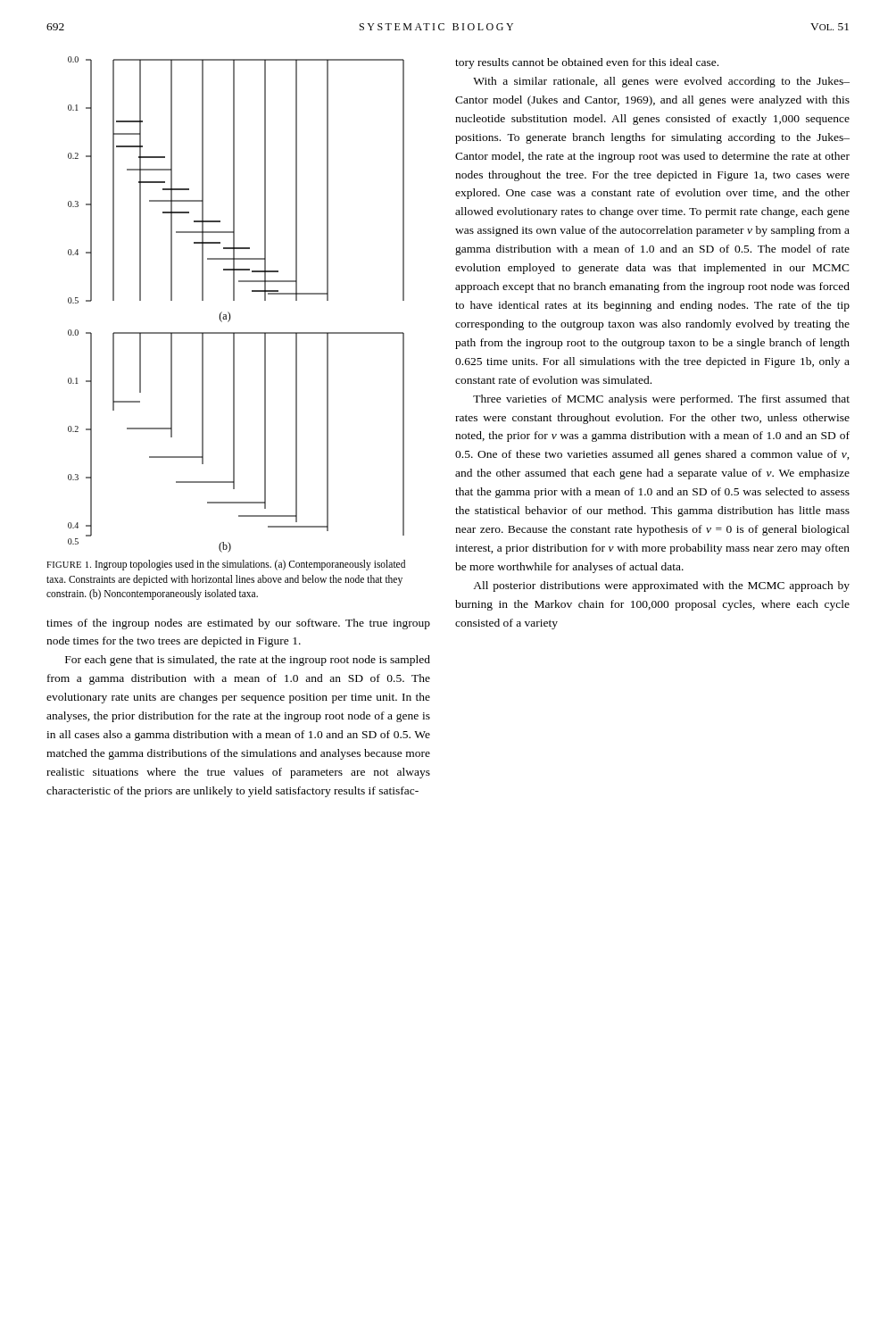Select the text block with the text "times of the ingroup"
The image size is (896, 1339).
238,707
